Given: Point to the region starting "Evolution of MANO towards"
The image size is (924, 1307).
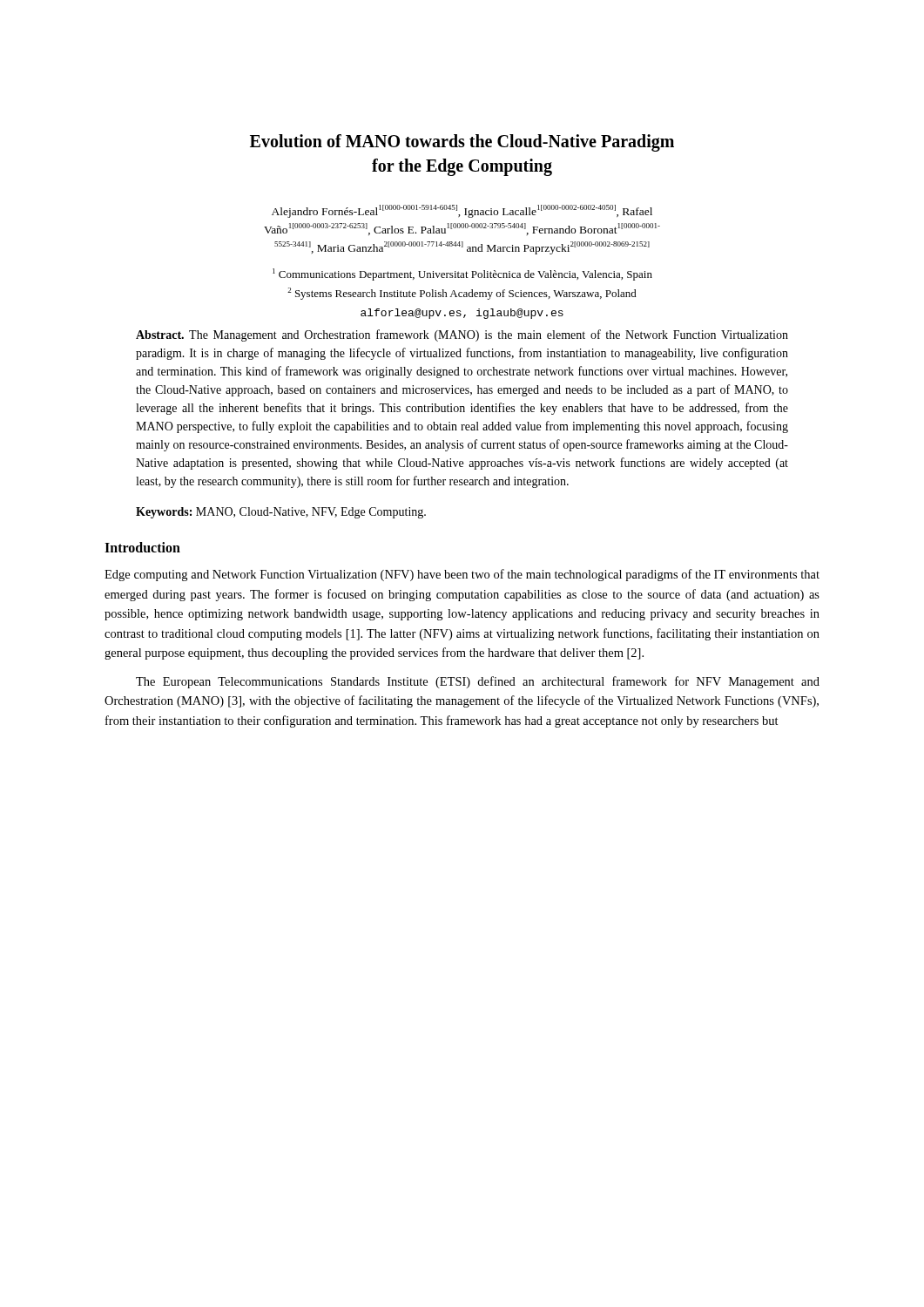Looking at the screenshot, I should [x=462, y=153].
